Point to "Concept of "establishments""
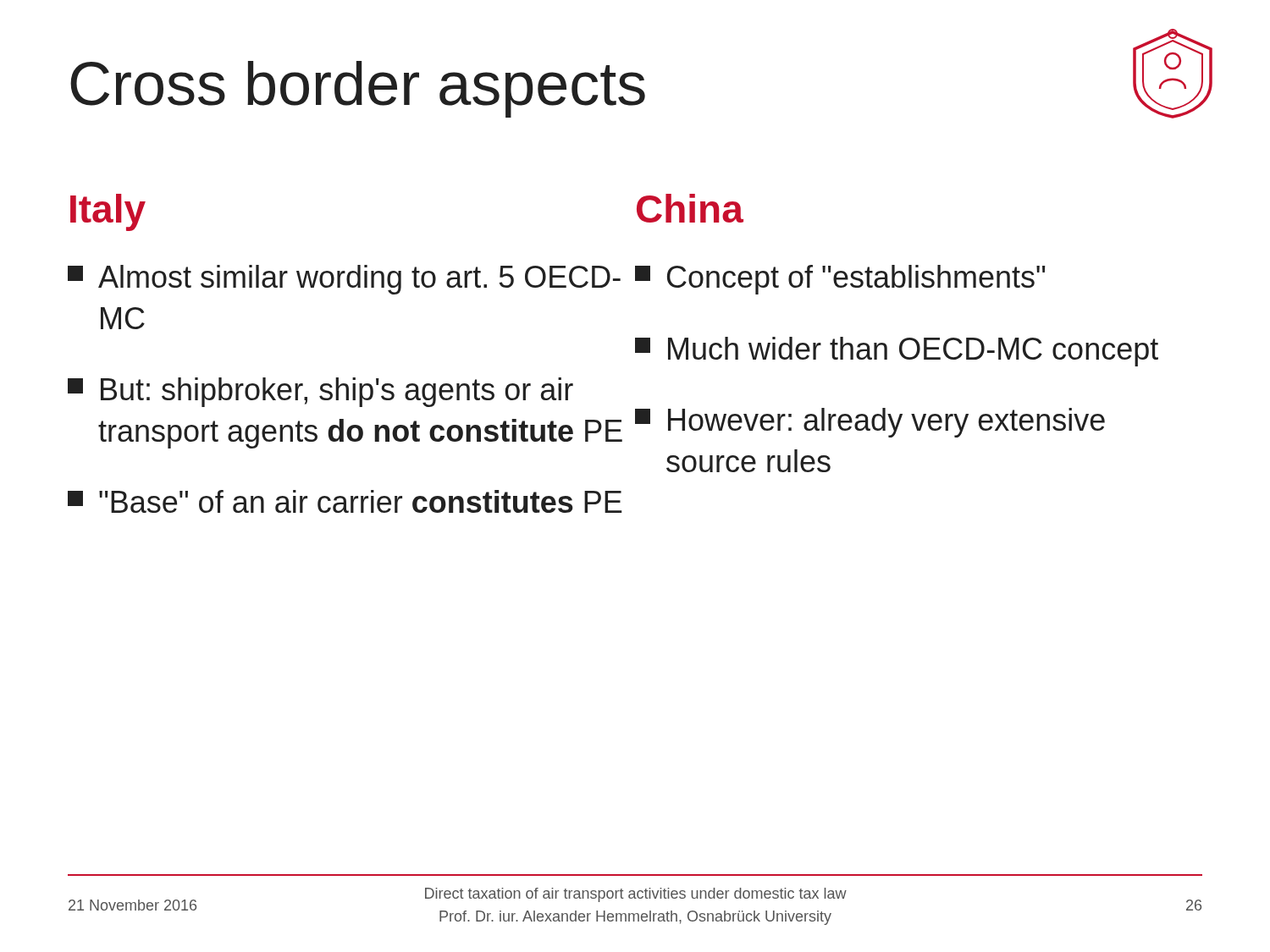 tap(841, 278)
